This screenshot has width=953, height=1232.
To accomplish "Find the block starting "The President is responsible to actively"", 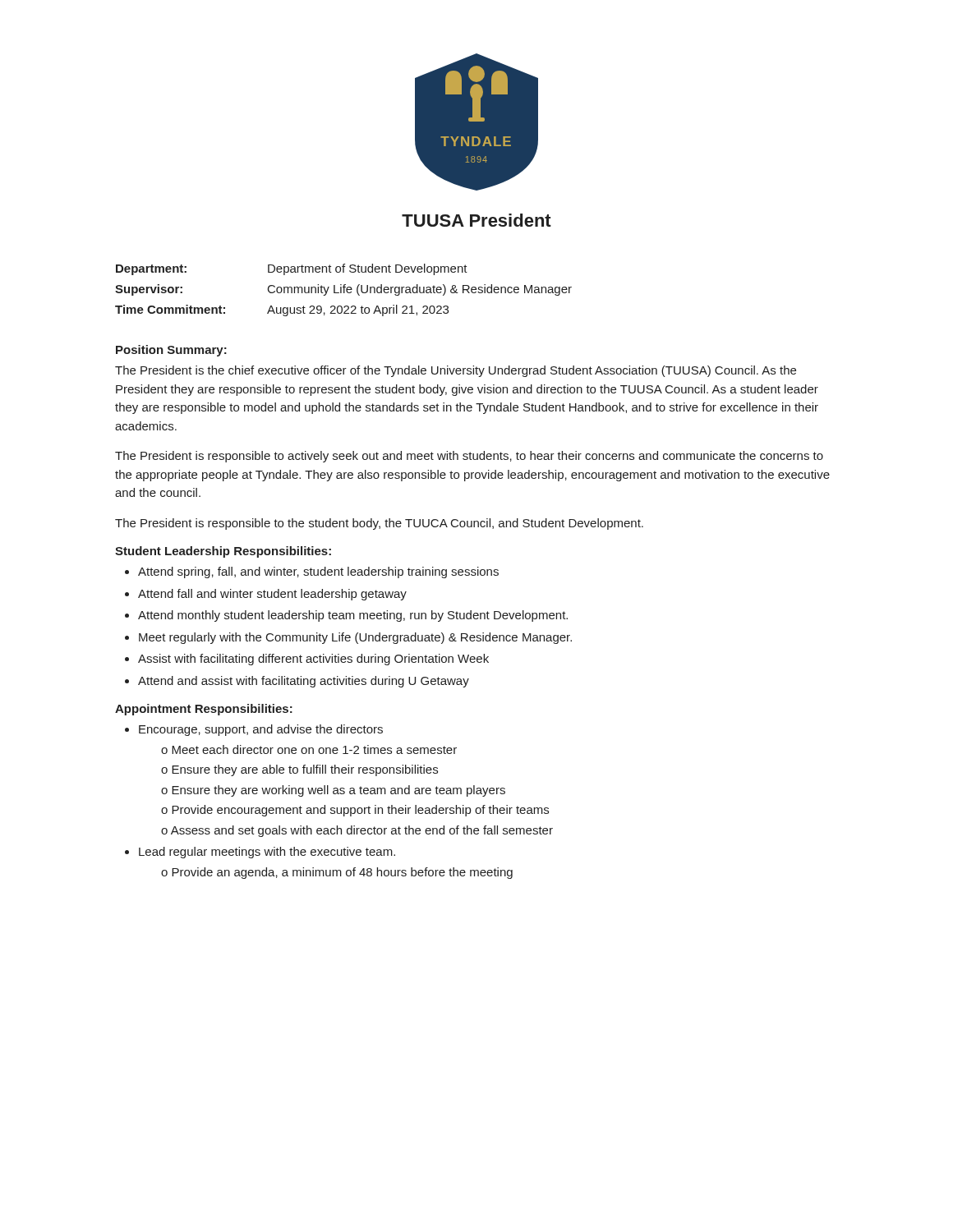I will coord(472,474).
